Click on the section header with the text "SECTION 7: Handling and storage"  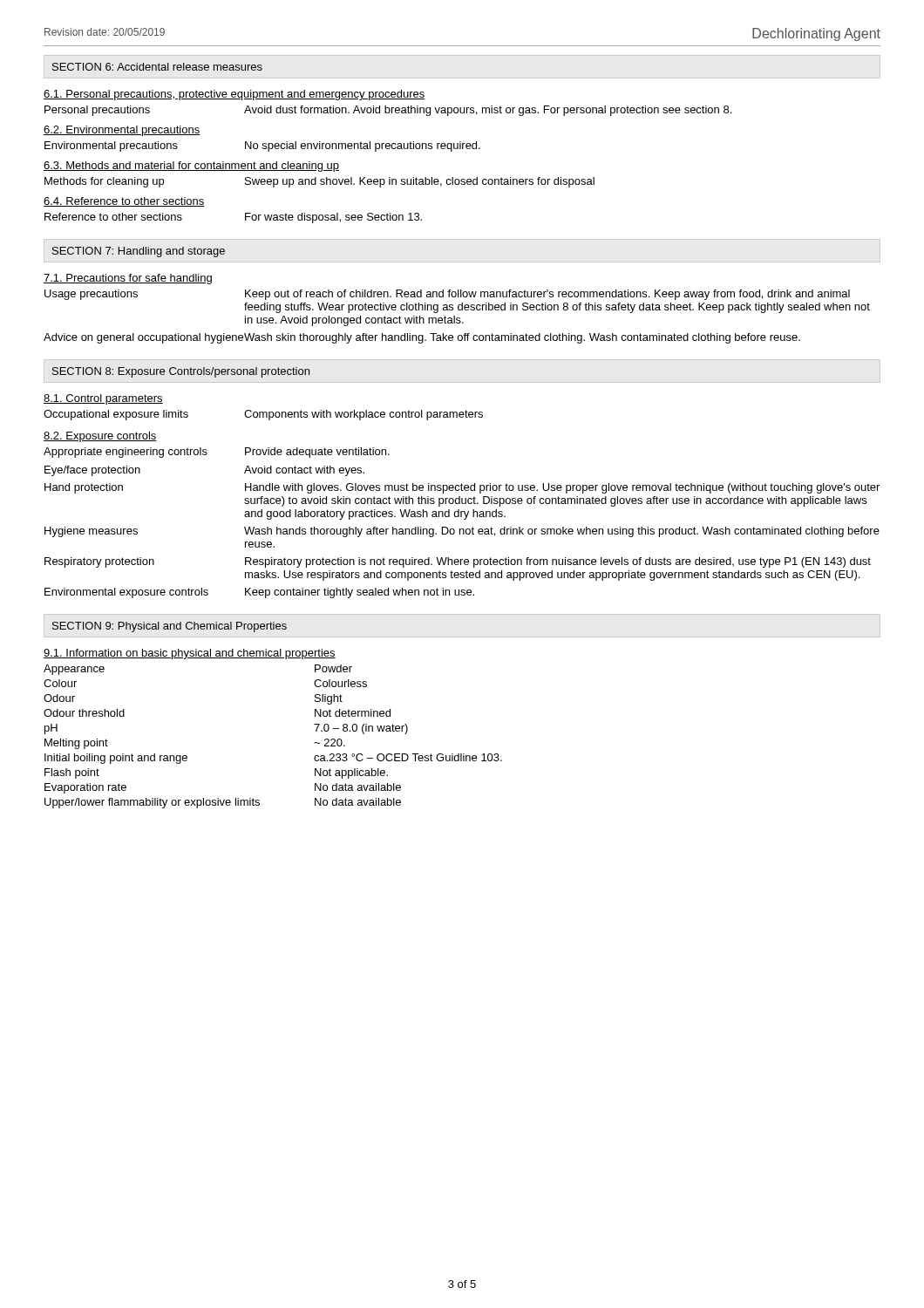tap(138, 251)
